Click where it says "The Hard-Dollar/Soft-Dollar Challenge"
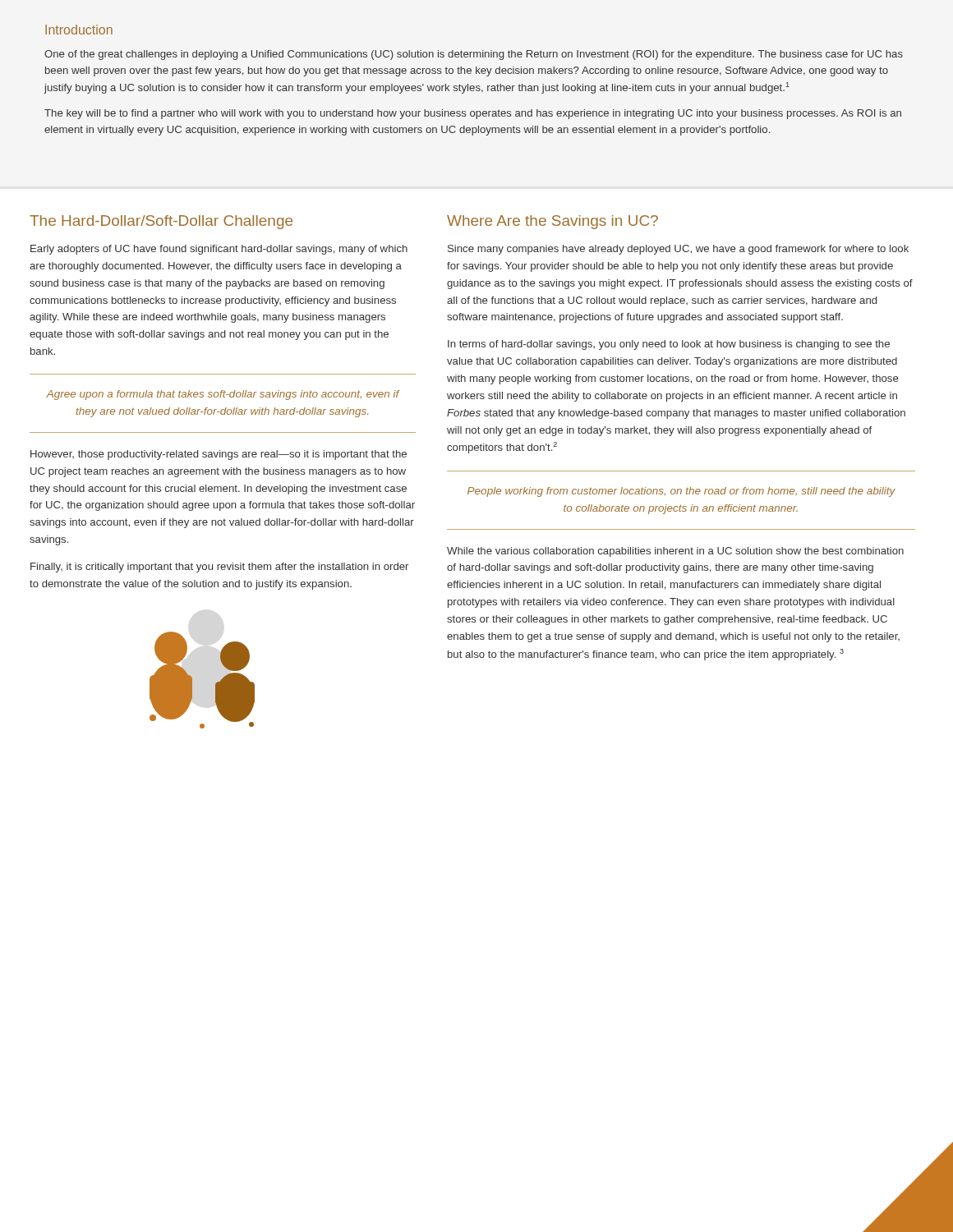This screenshot has width=953, height=1232. click(x=161, y=221)
